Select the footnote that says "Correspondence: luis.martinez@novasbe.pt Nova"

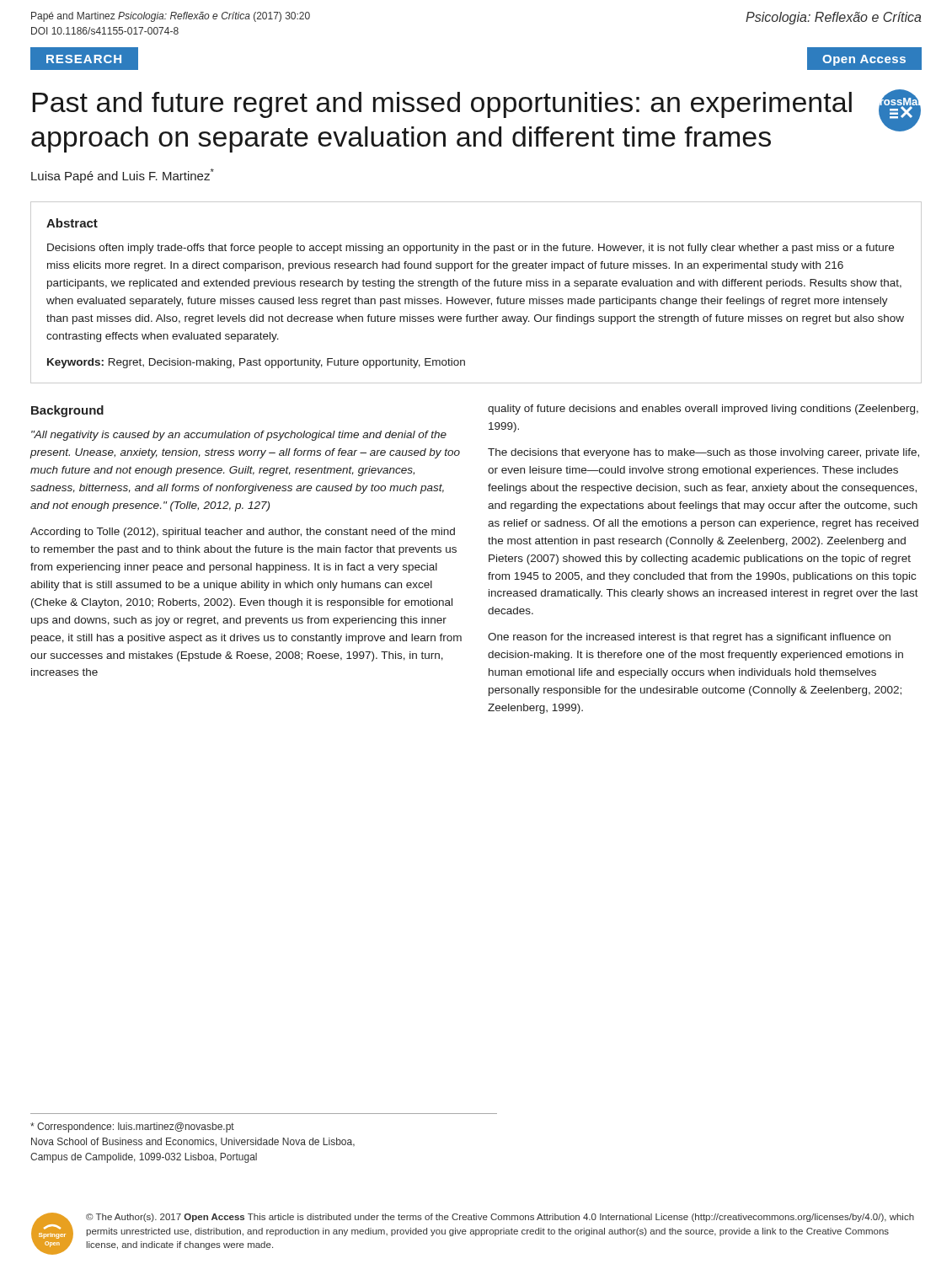(193, 1142)
